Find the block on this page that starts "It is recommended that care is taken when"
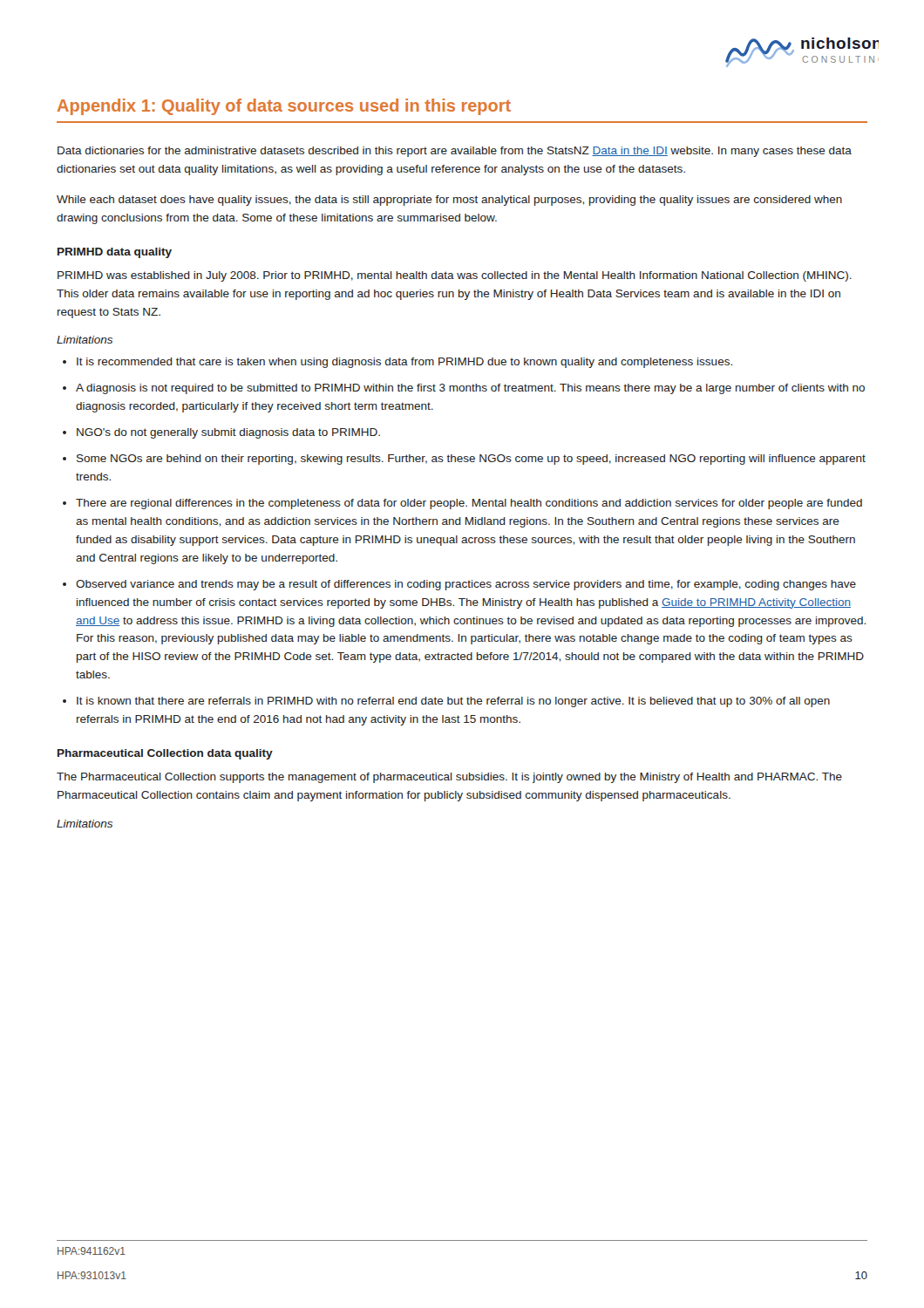Screen dimensions: 1308x924 (x=405, y=362)
